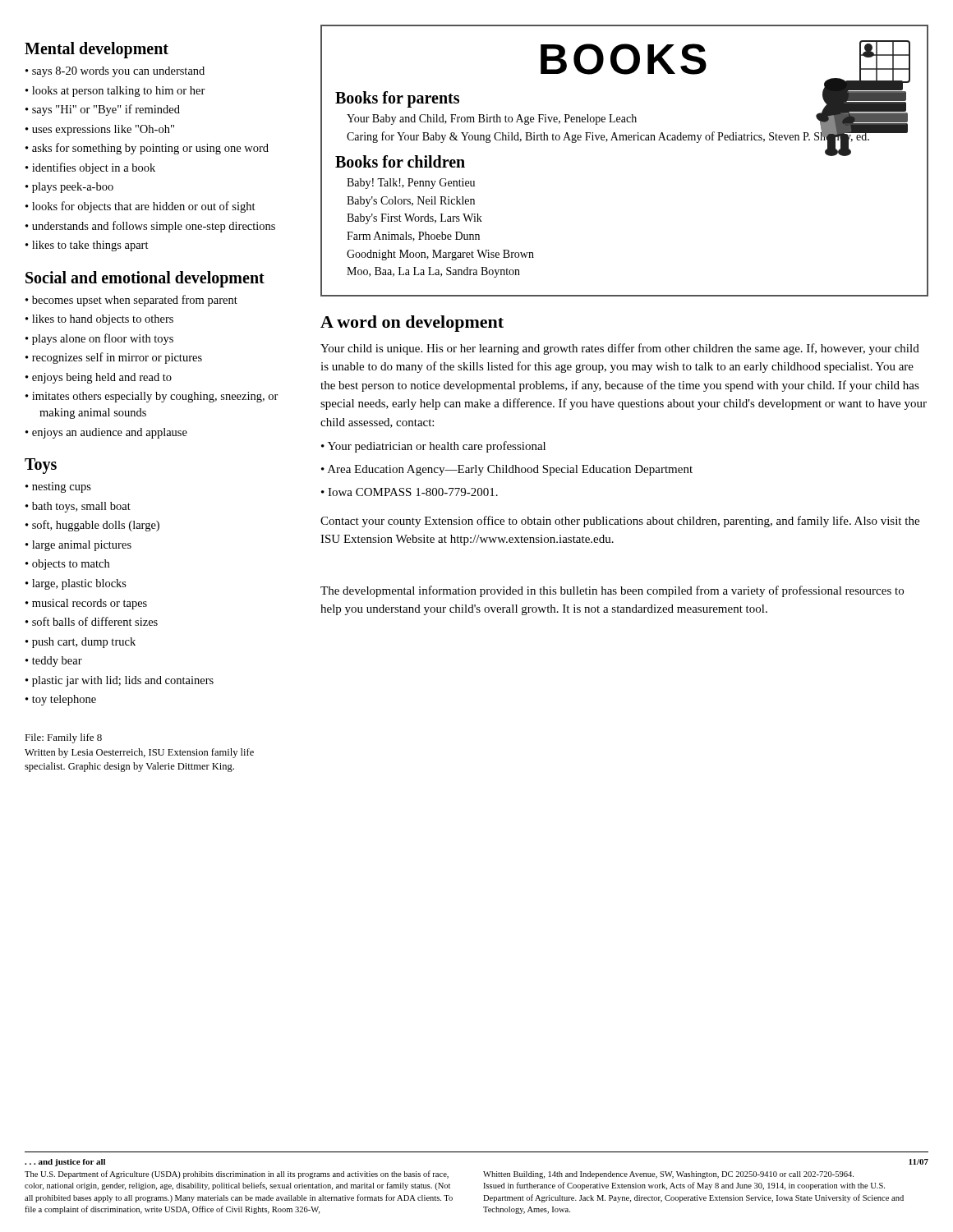Click on the list item containing "says "Hi" or "Bye" if reminded"
This screenshot has height=1232, width=953.
tap(106, 109)
